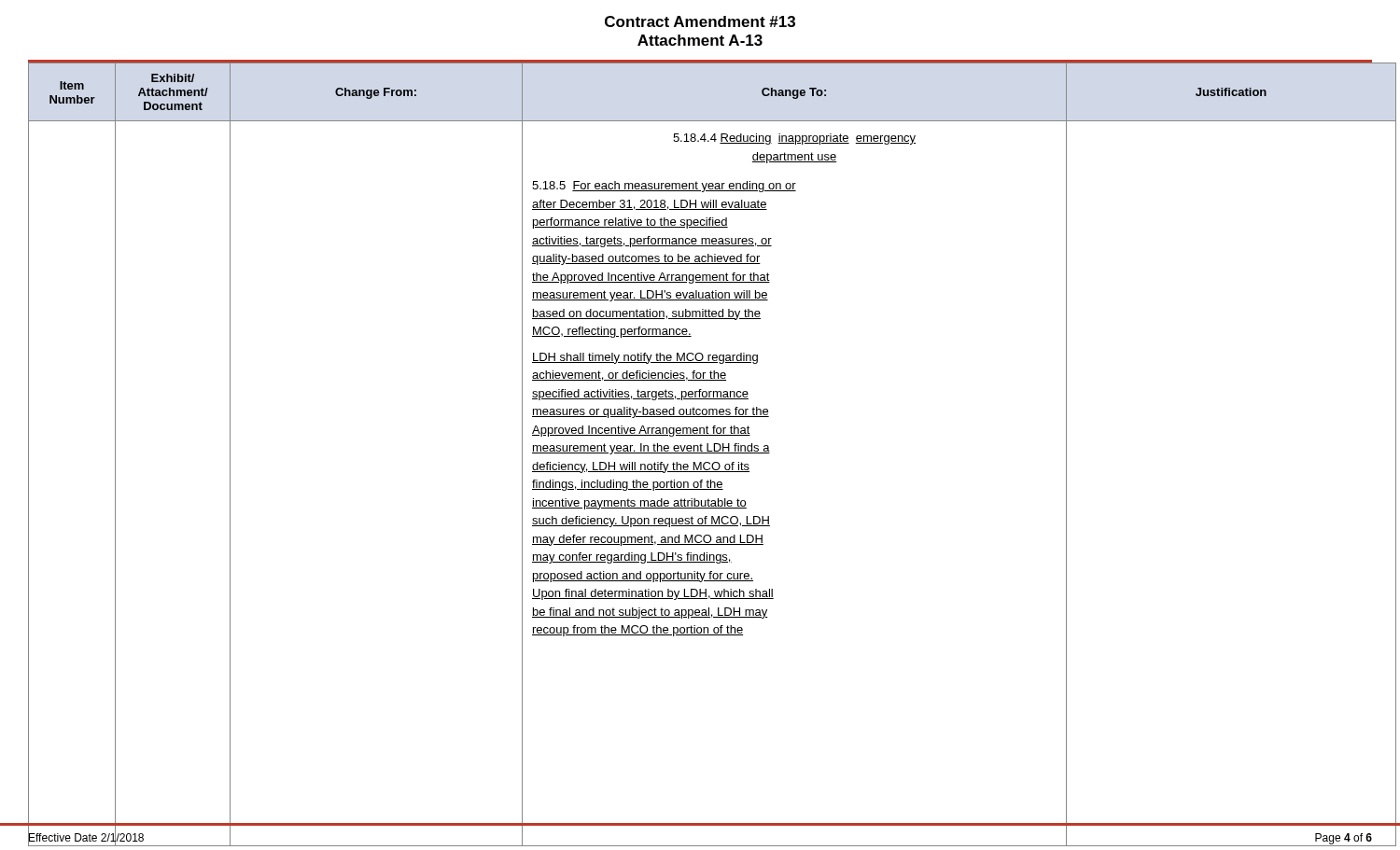Image resolution: width=1400 pixels, height=850 pixels.
Task: Locate the title
Action: [x=700, y=32]
